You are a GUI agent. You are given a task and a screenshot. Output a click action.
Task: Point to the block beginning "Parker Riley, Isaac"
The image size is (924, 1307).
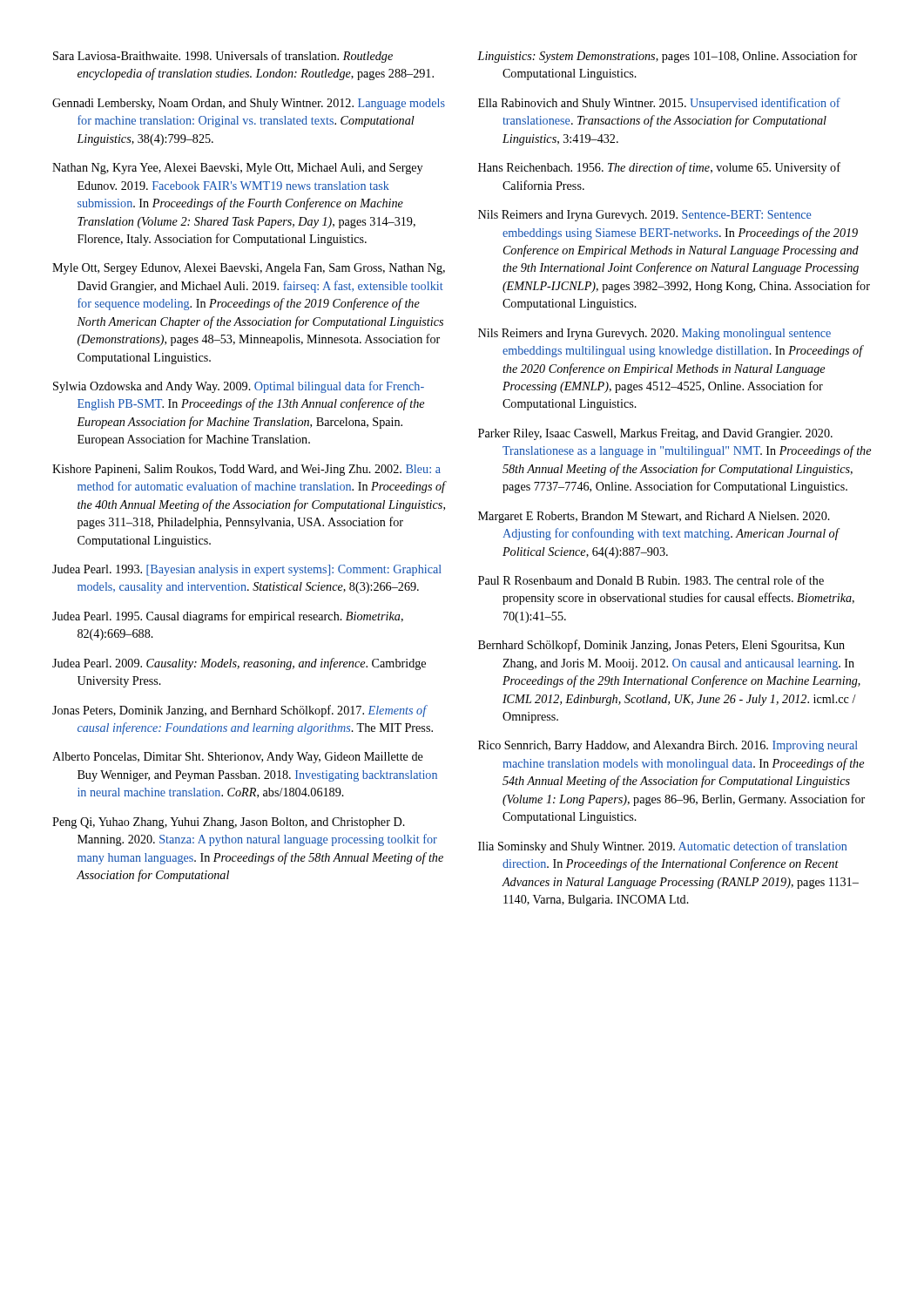pos(675,460)
